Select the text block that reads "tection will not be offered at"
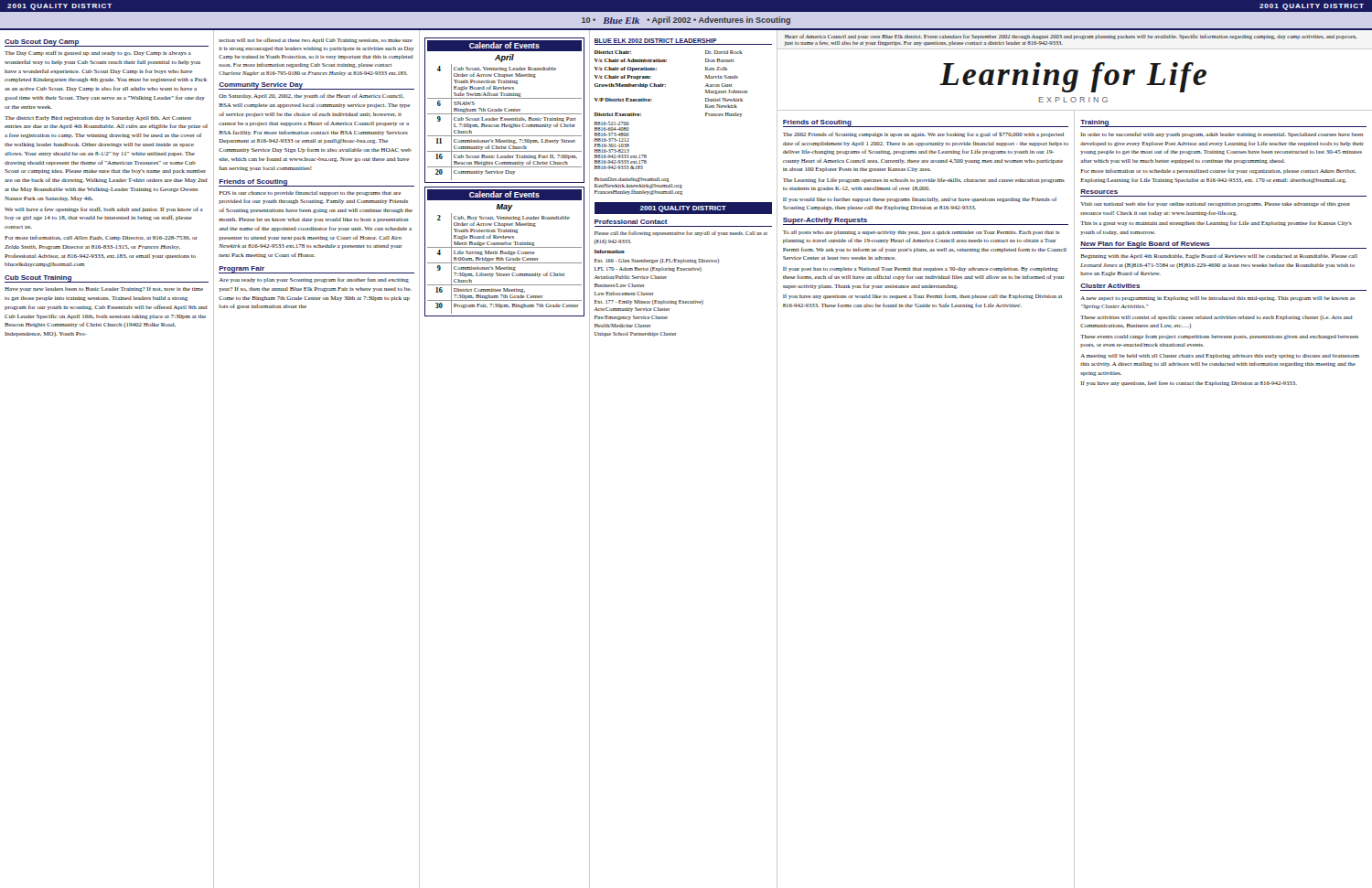1372x888 pixels. [x=317, y=56]
